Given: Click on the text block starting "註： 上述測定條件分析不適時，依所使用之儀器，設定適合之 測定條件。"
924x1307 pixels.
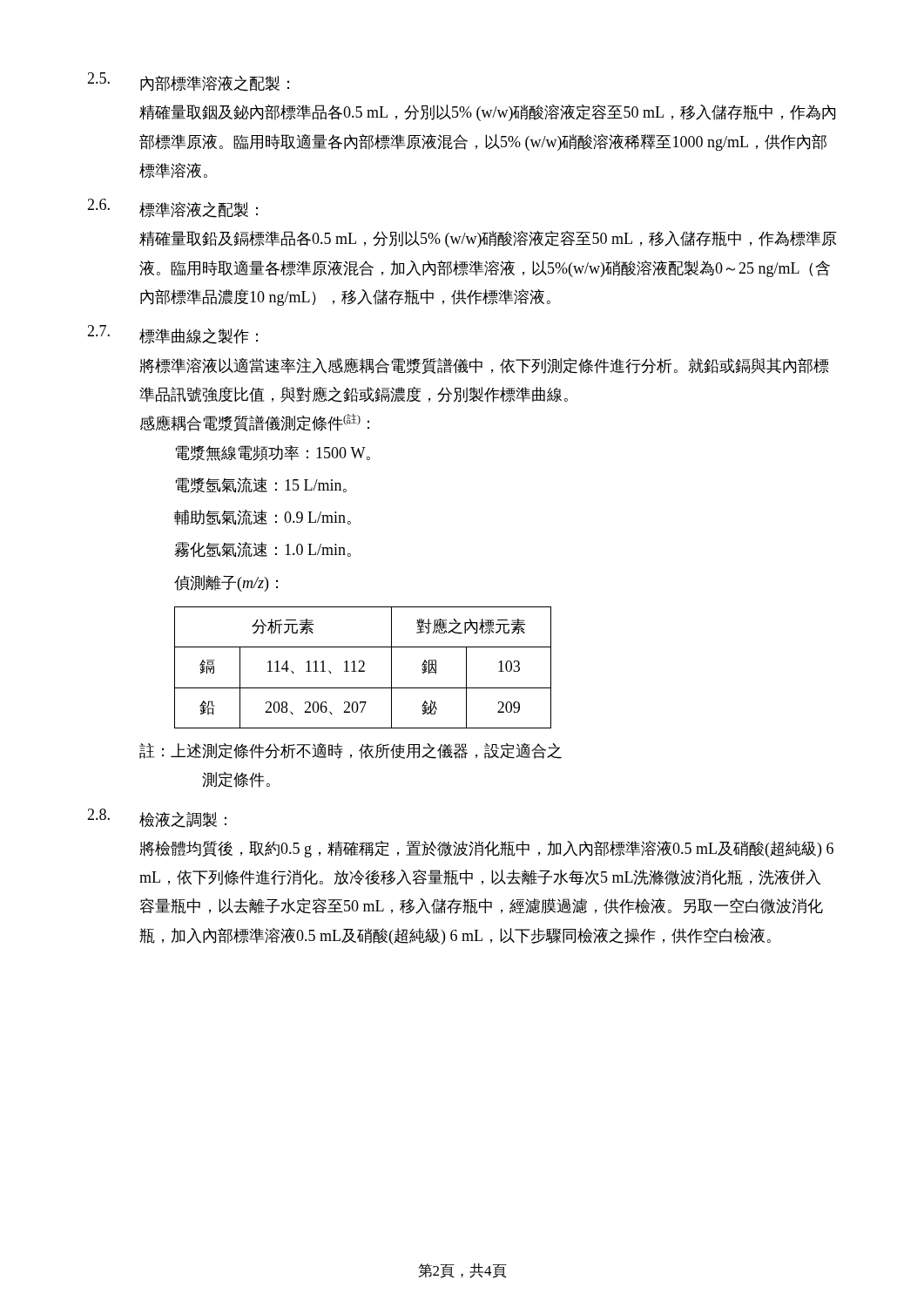Looking at the screenshot, I should 488,766.
